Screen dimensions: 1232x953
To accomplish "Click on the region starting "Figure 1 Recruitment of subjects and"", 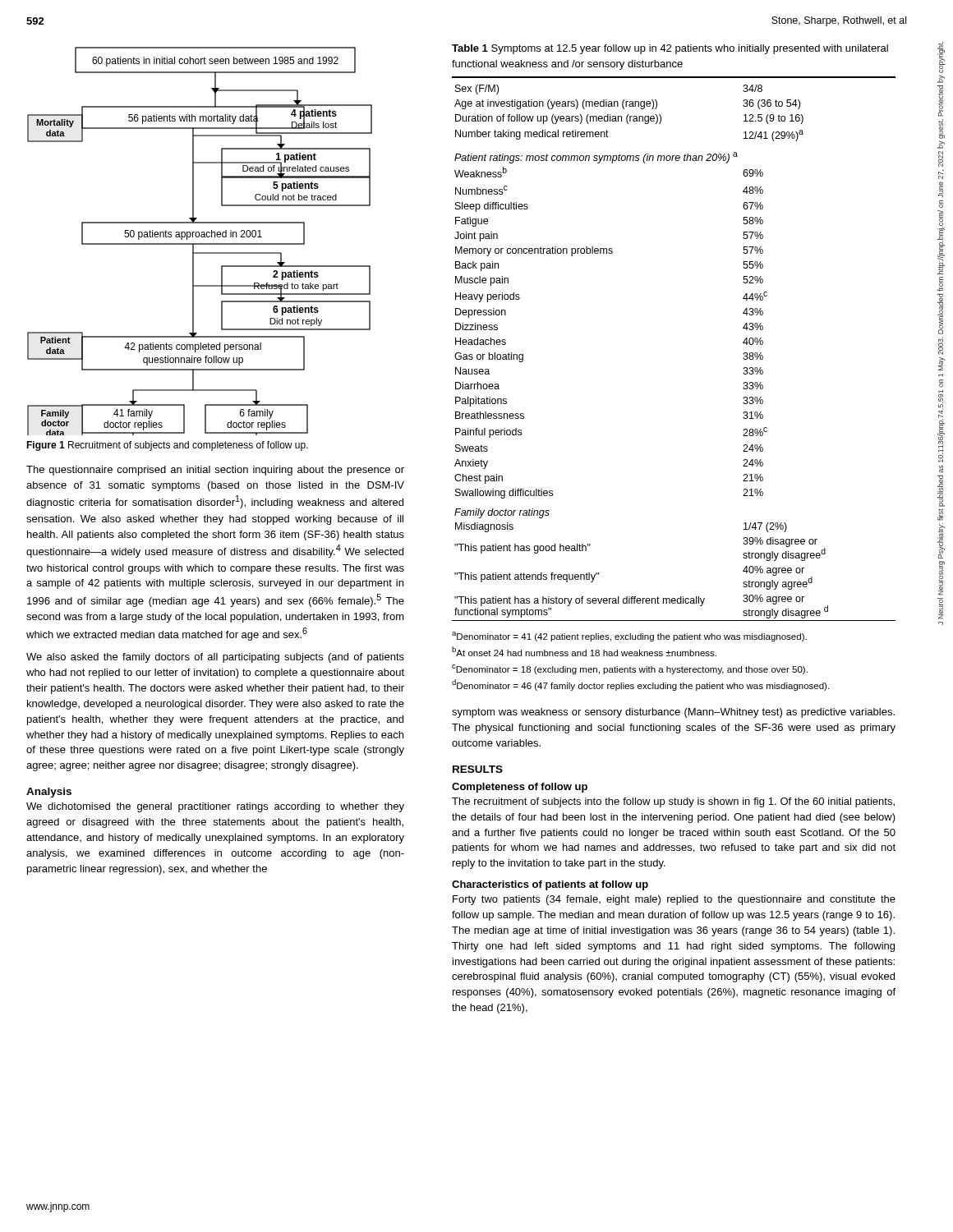I will click(167, 445).
